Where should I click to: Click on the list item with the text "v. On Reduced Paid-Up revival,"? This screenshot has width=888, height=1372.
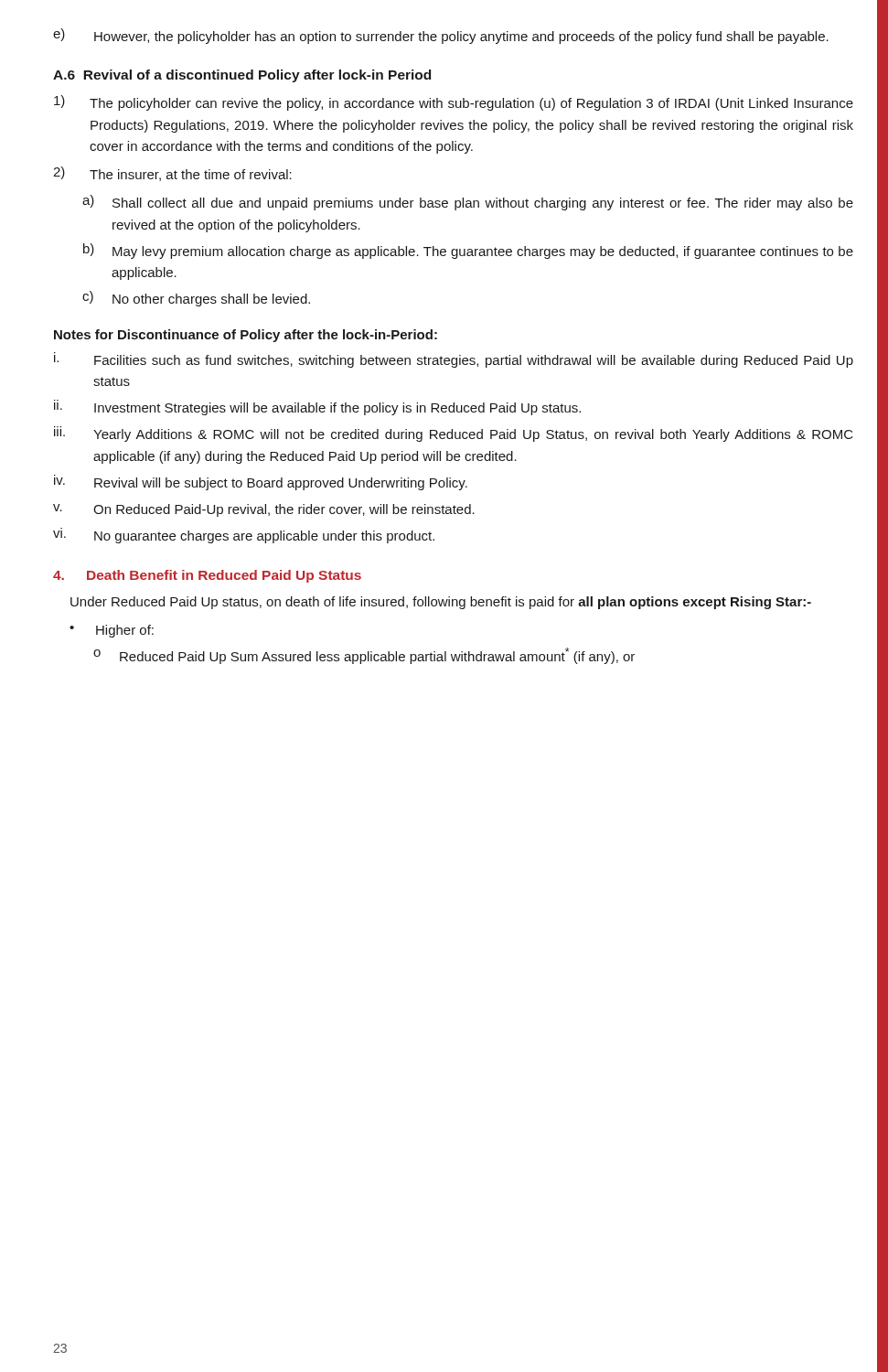(453, 509)
